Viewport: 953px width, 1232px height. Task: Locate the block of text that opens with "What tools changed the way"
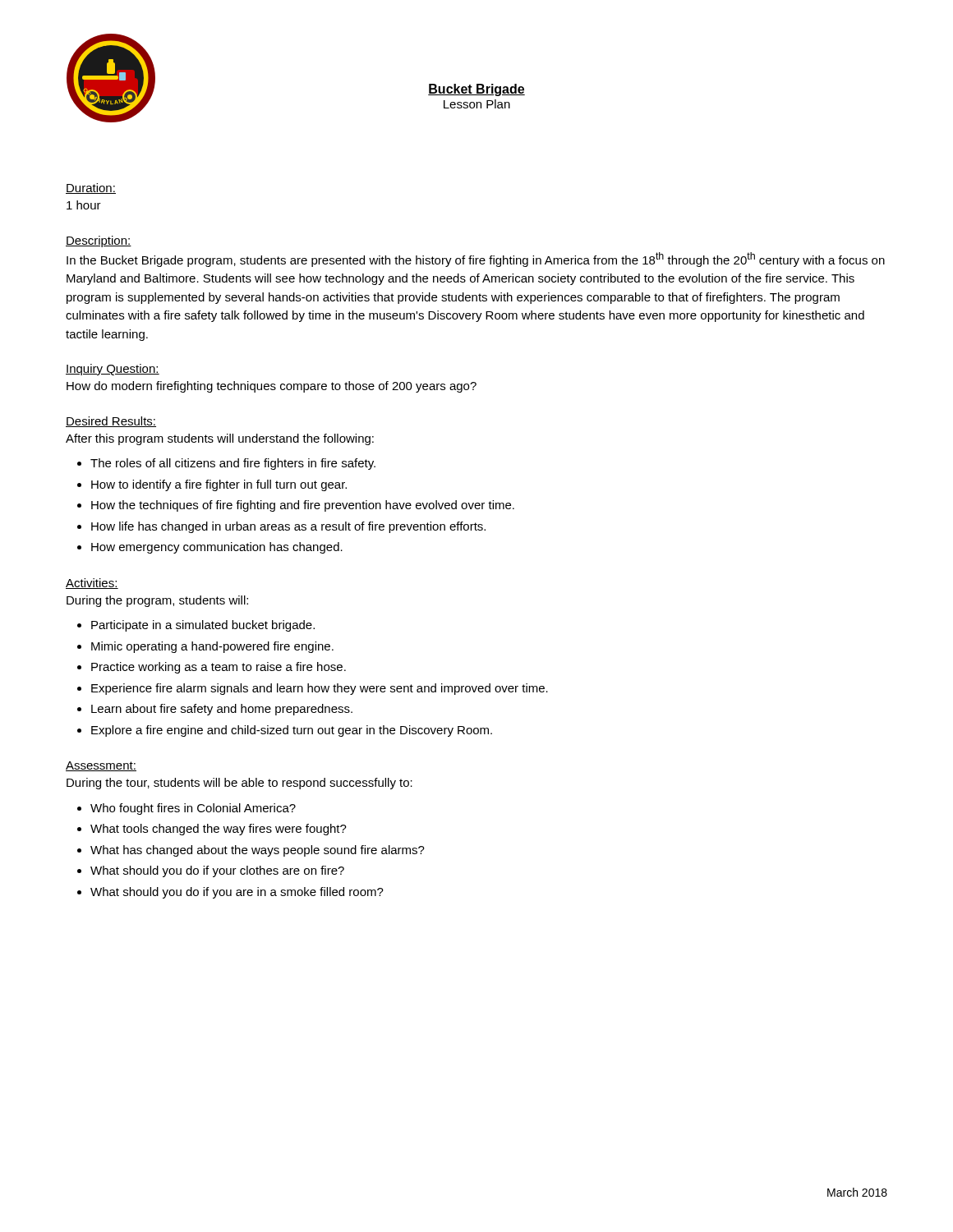click(x=218, y=828)
